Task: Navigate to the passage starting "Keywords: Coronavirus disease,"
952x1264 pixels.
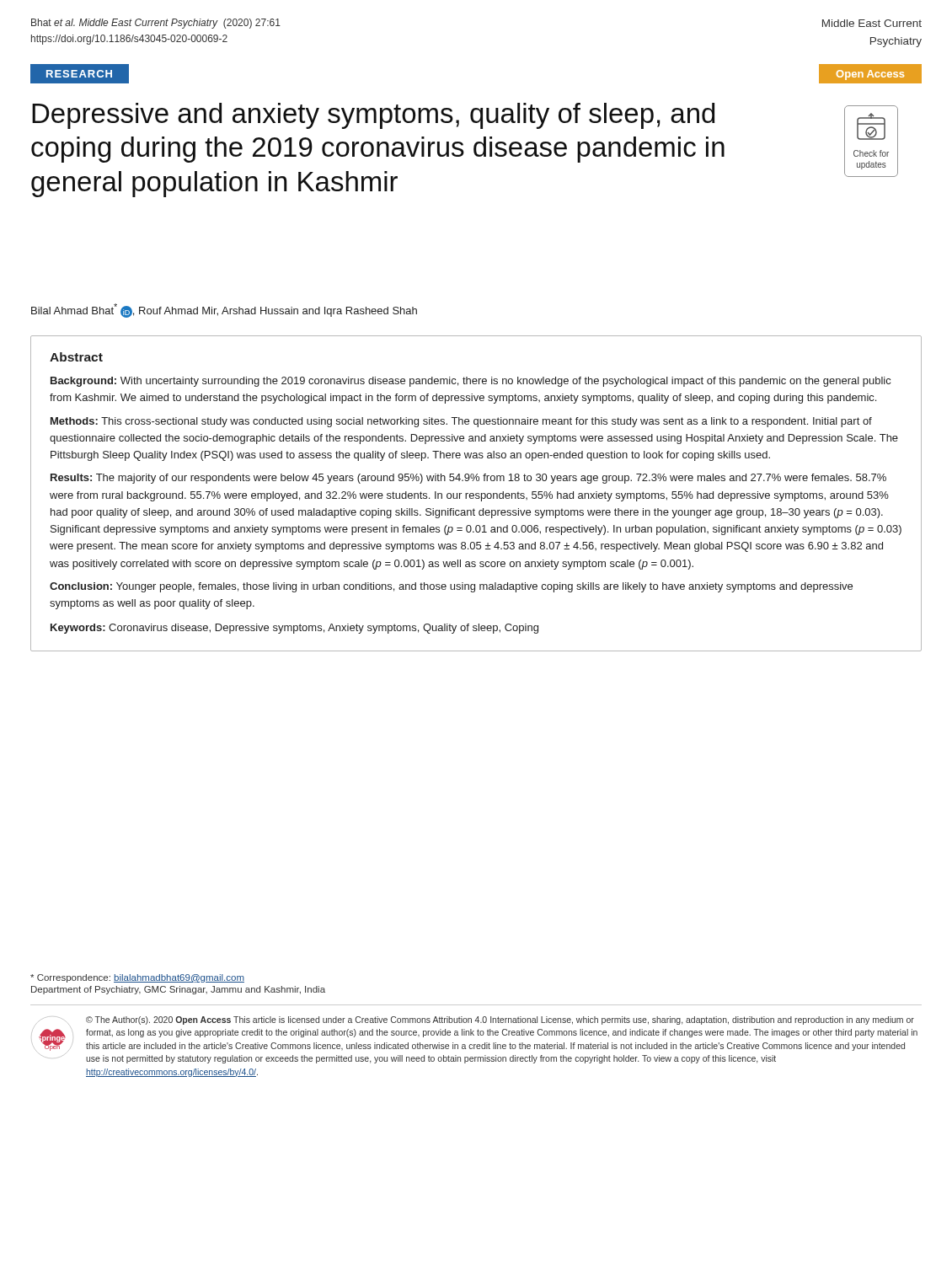Action: pyautogui.click(x=294, y=628)
